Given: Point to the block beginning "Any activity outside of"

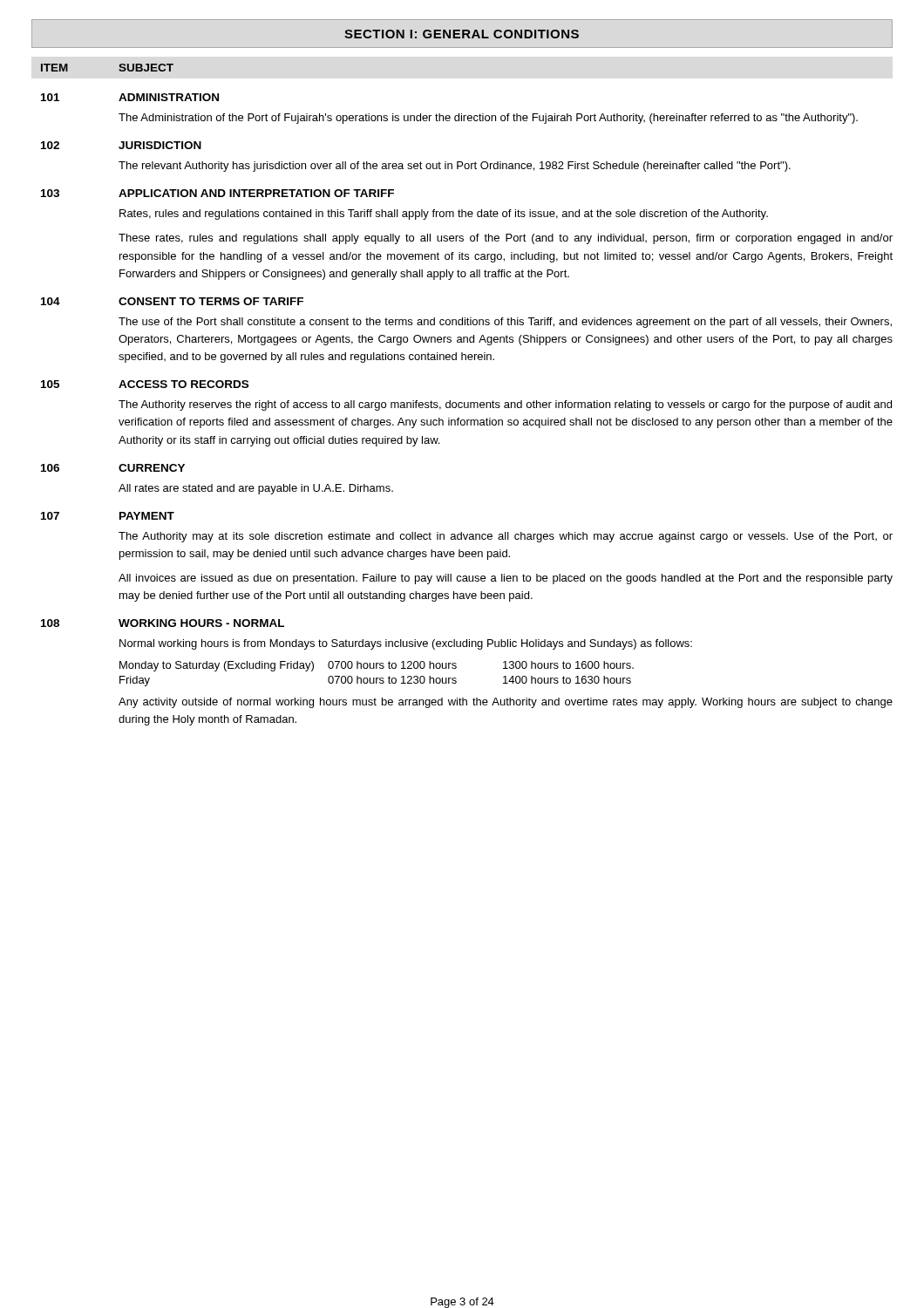Looking at the screenshot, I should coord(506,710).
